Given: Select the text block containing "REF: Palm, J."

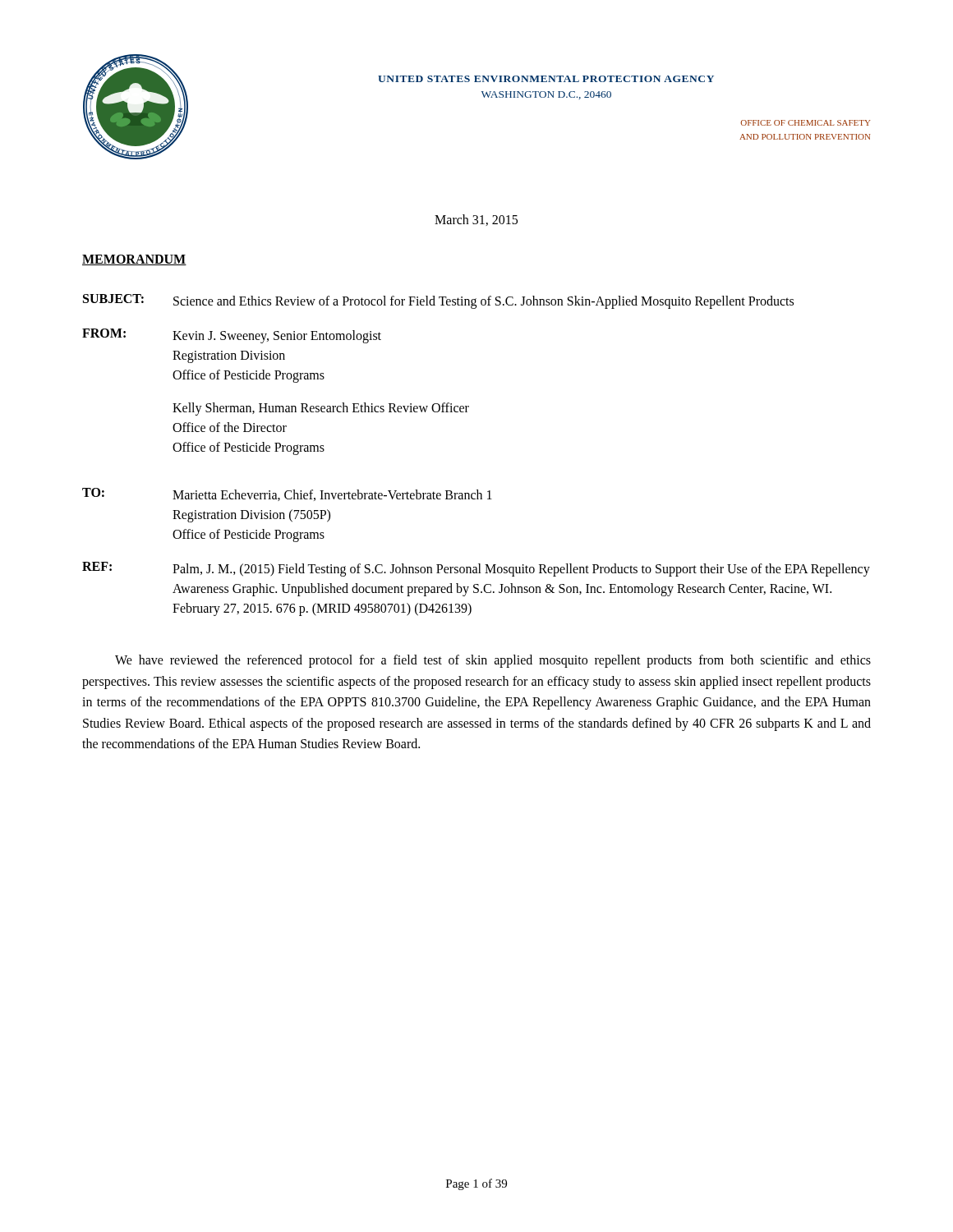Looking at the screenshot, I should (x=476, y=596).
